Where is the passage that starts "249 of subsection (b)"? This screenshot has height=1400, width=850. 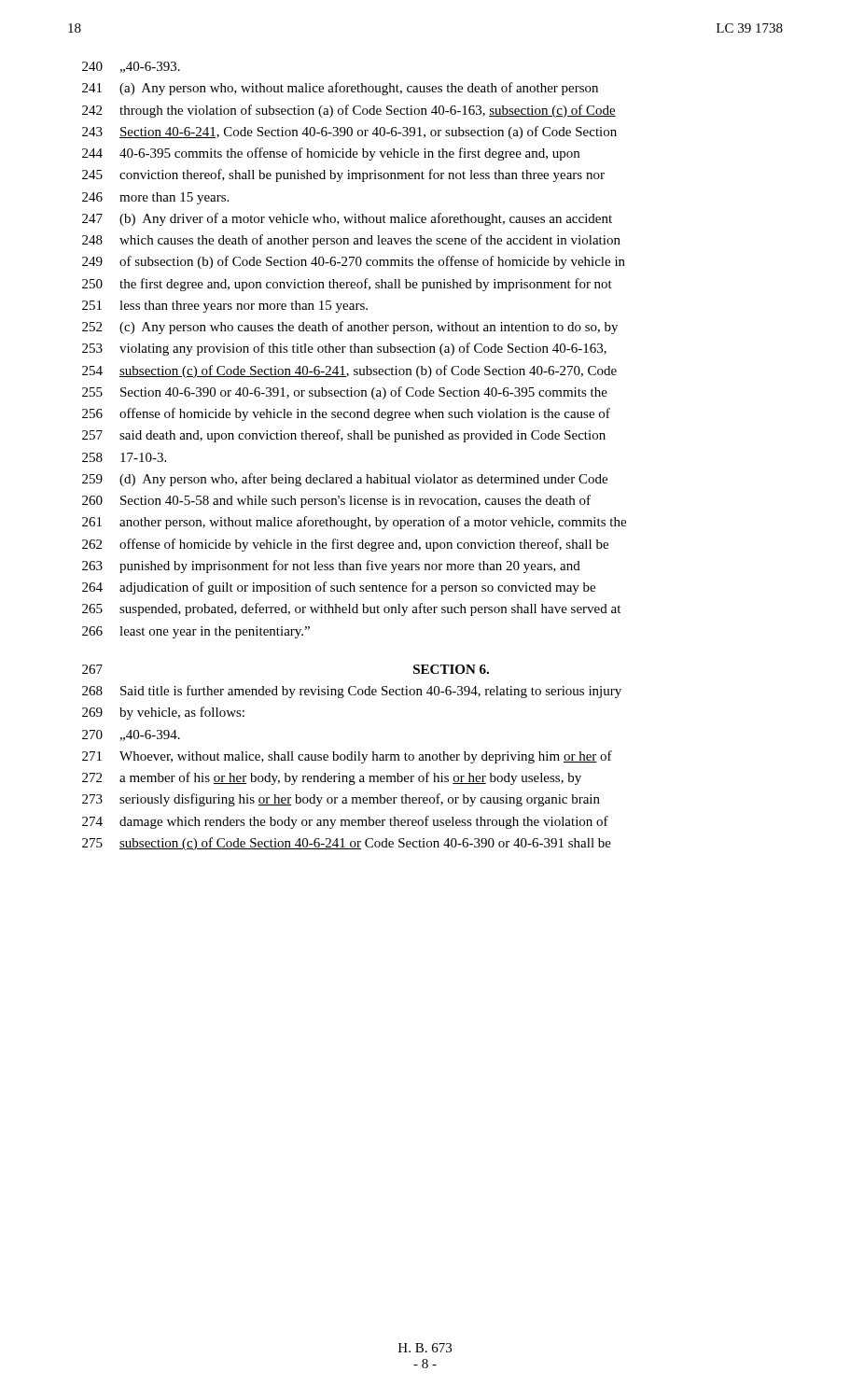425,262
